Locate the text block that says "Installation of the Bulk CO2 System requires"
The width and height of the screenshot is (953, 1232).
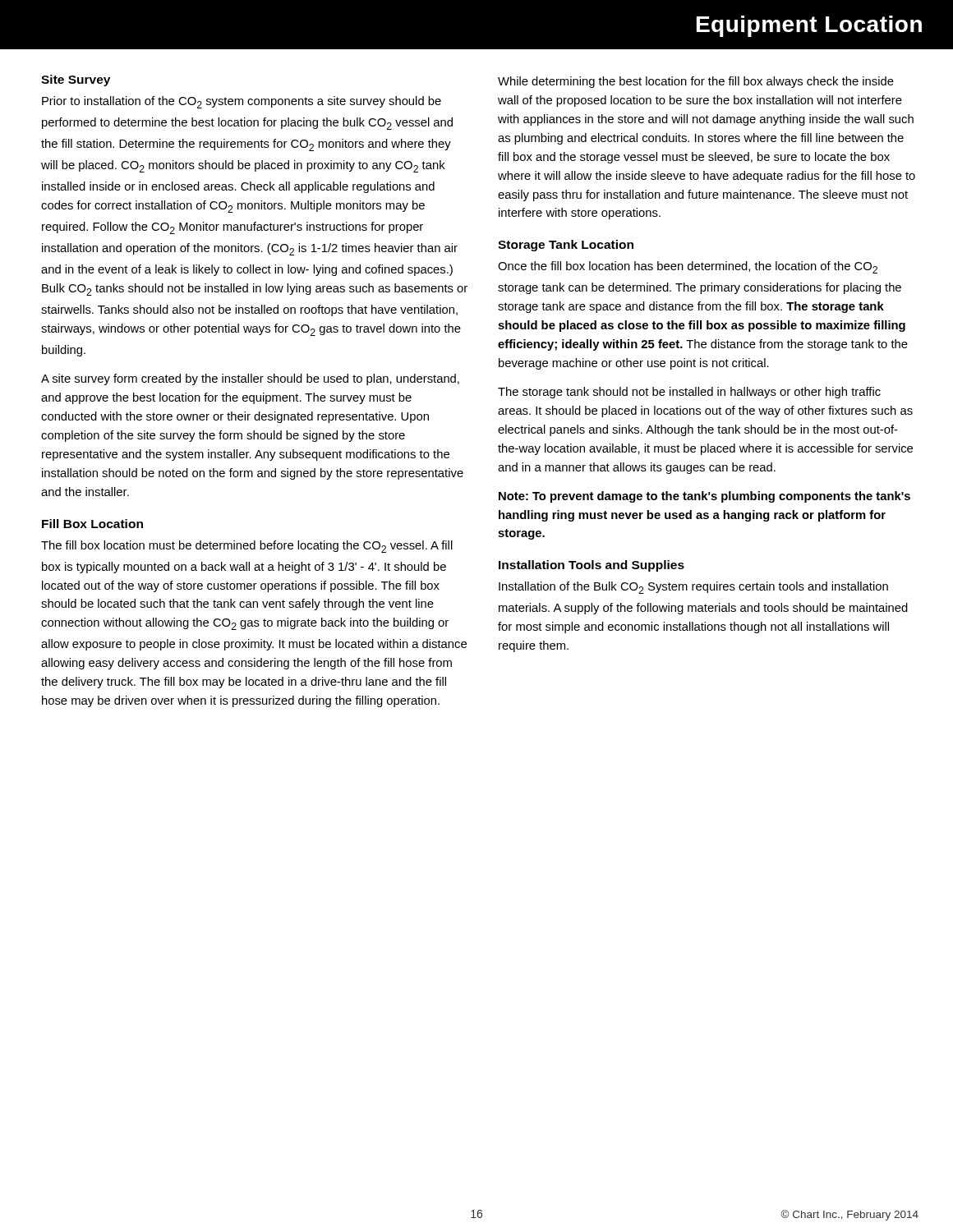pos(707,617)
